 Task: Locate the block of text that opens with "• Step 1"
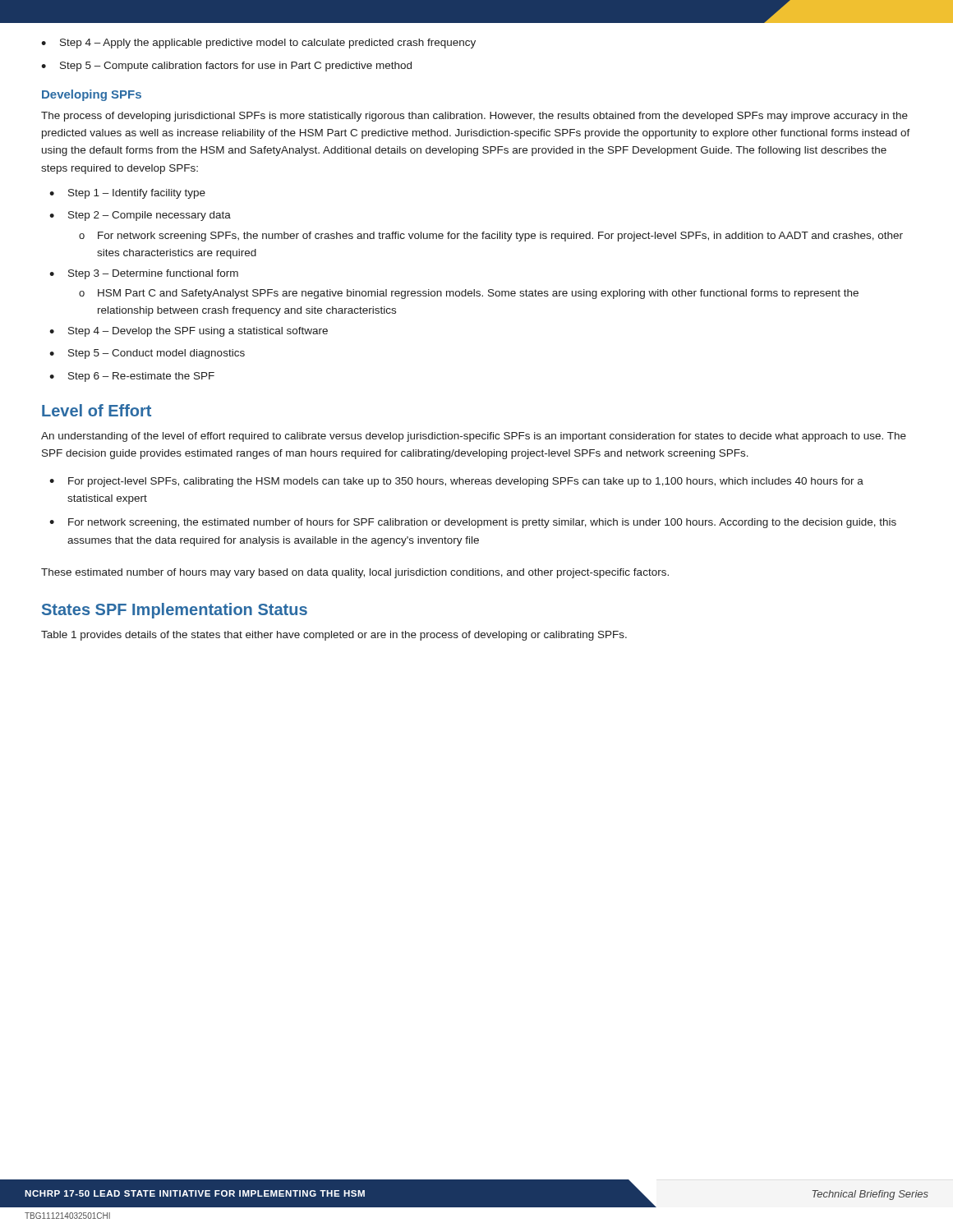click(x=127, y=195)
